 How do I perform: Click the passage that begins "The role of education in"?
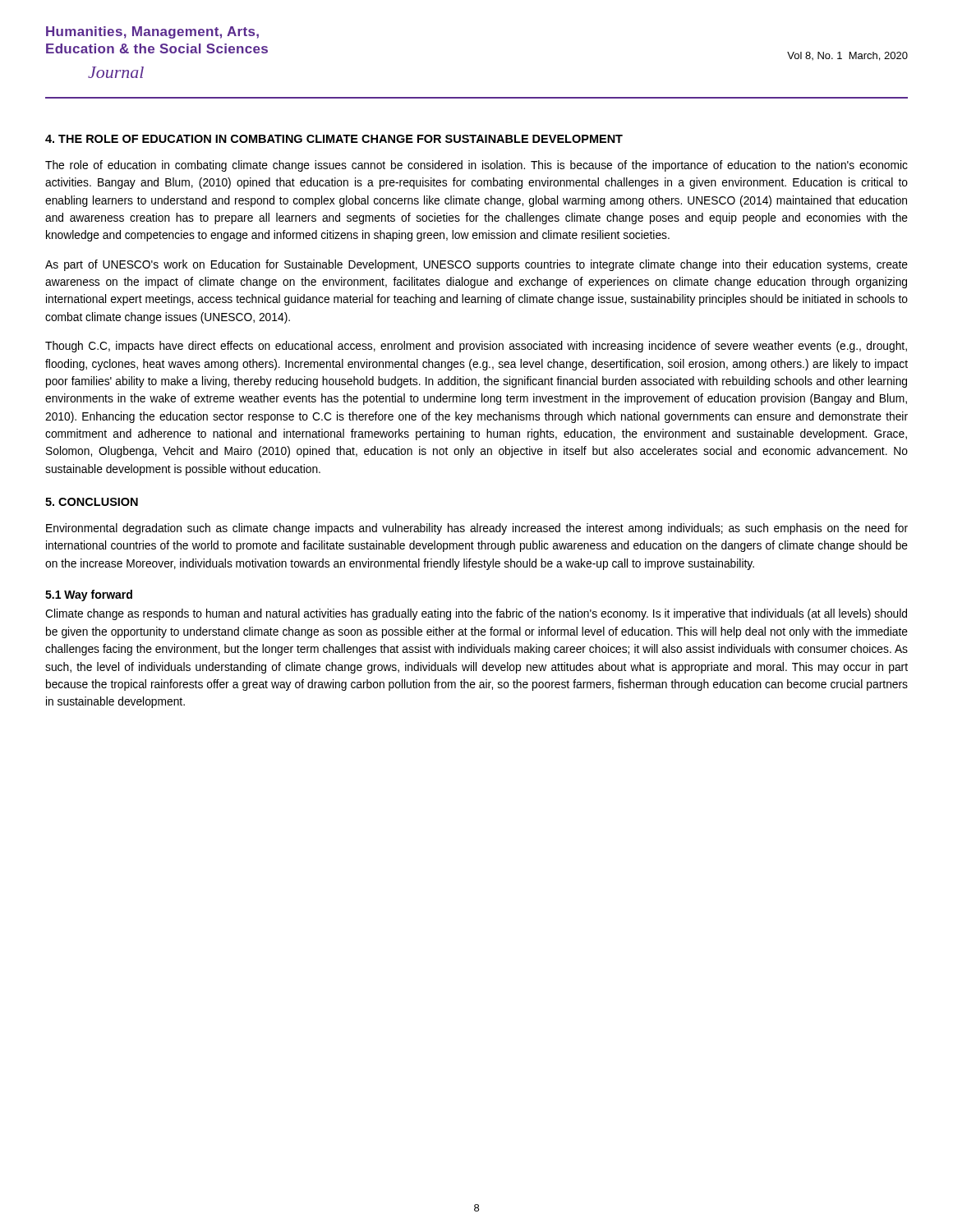pos(476,200)
